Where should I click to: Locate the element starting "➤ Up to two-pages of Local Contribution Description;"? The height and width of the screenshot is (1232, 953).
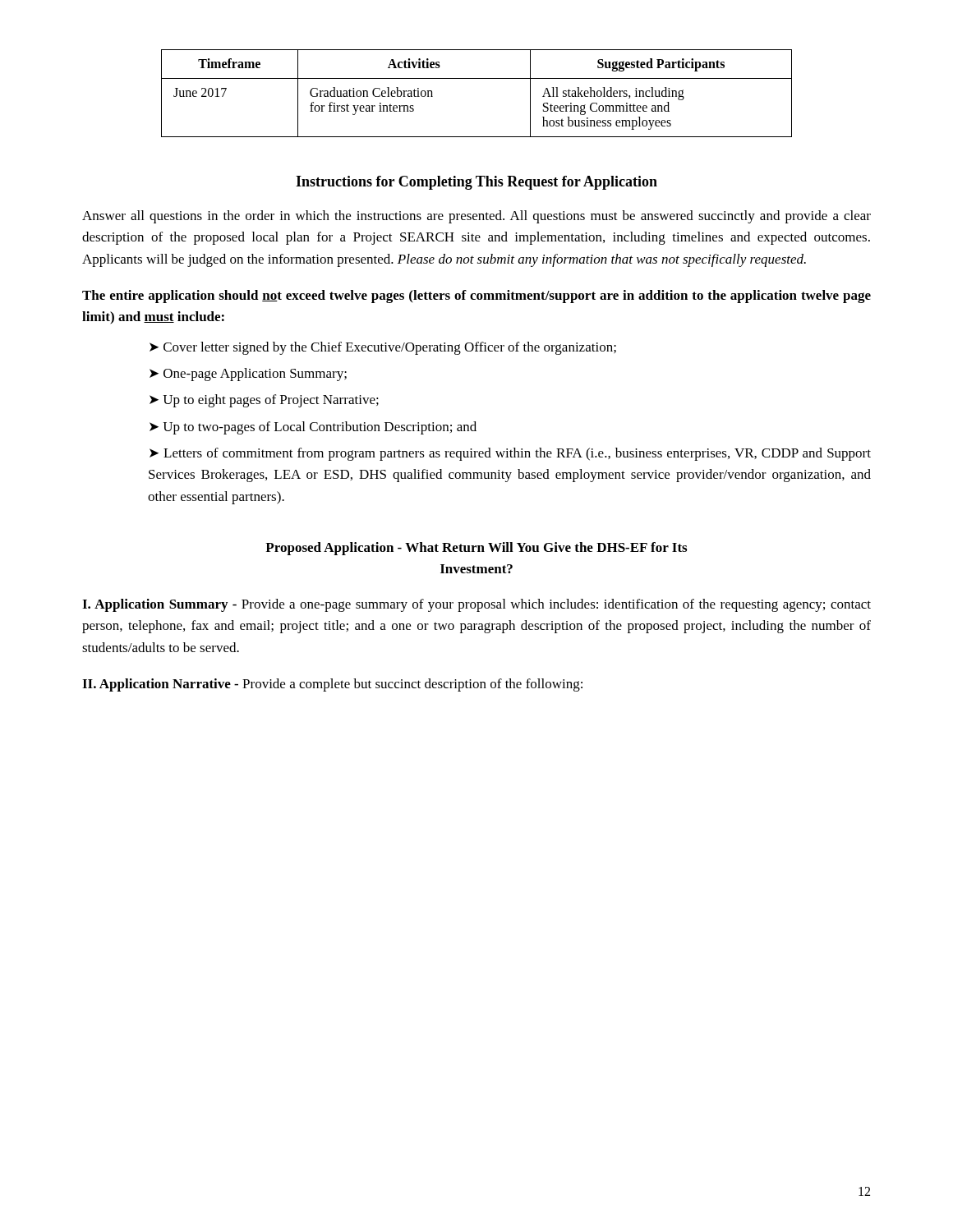[x=312, y=426]
